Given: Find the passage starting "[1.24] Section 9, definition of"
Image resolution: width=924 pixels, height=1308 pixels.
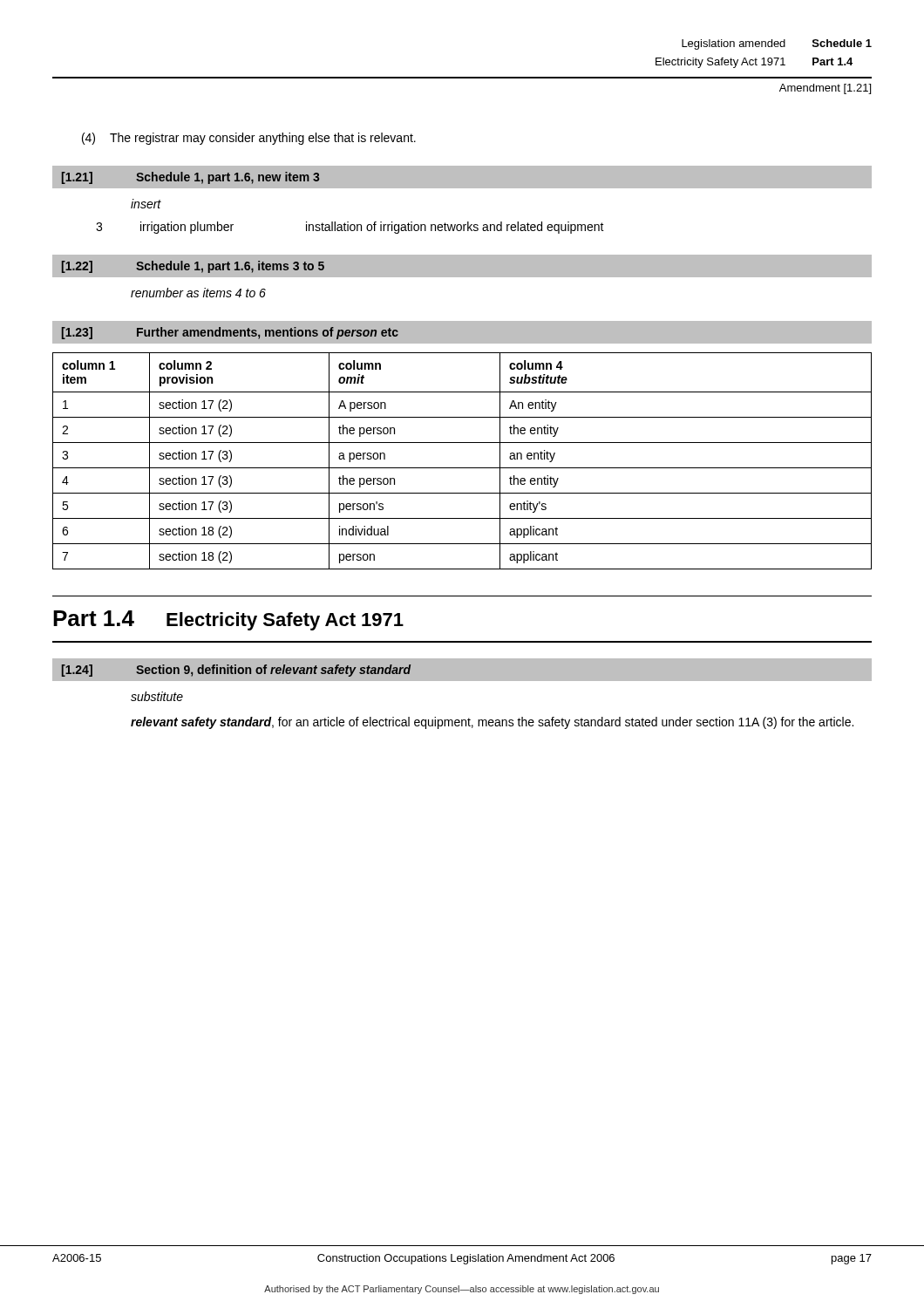Looking at the screenshot, I should 236,670.
